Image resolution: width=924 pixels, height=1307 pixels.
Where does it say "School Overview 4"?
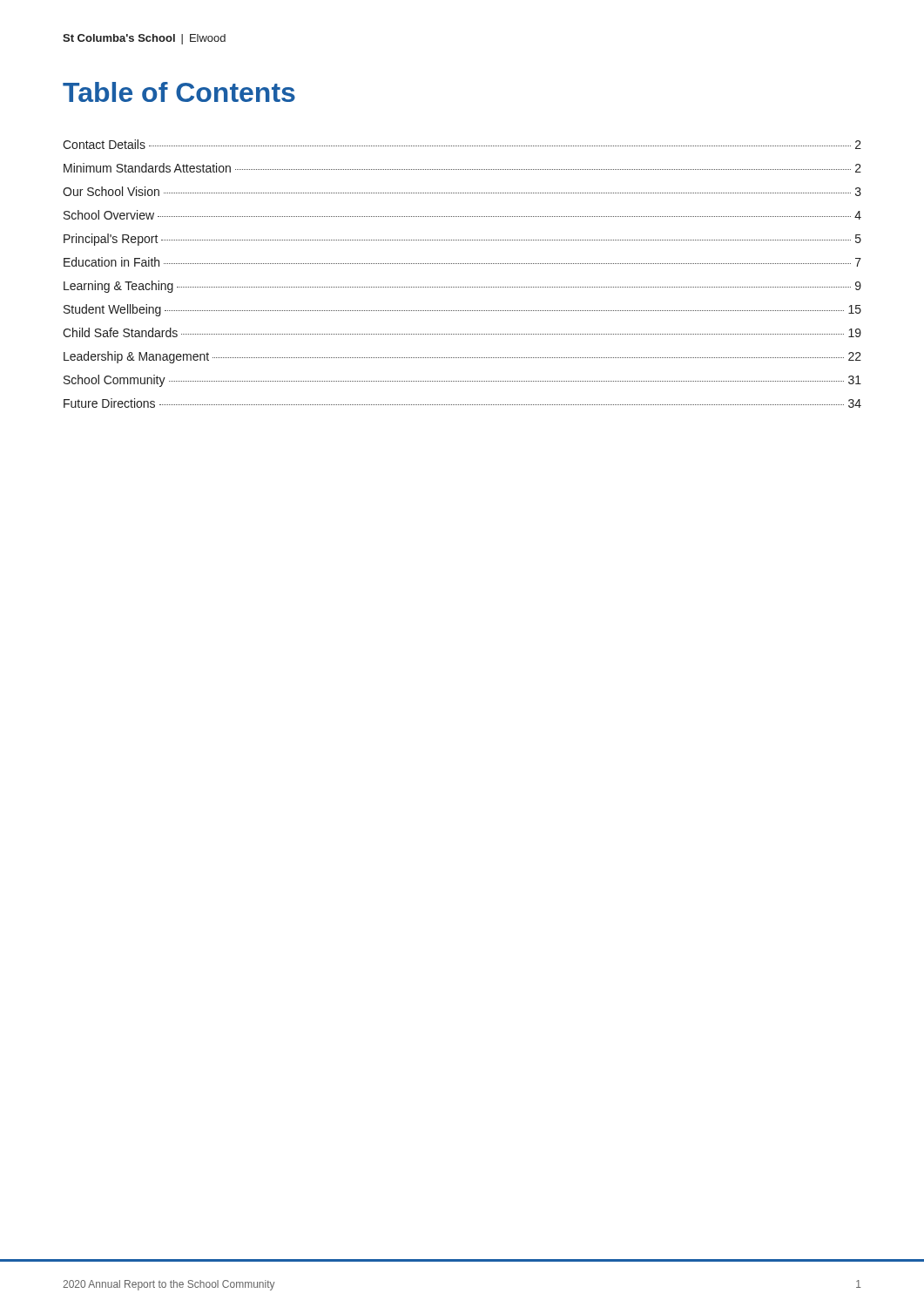click(x=462, y=215)
